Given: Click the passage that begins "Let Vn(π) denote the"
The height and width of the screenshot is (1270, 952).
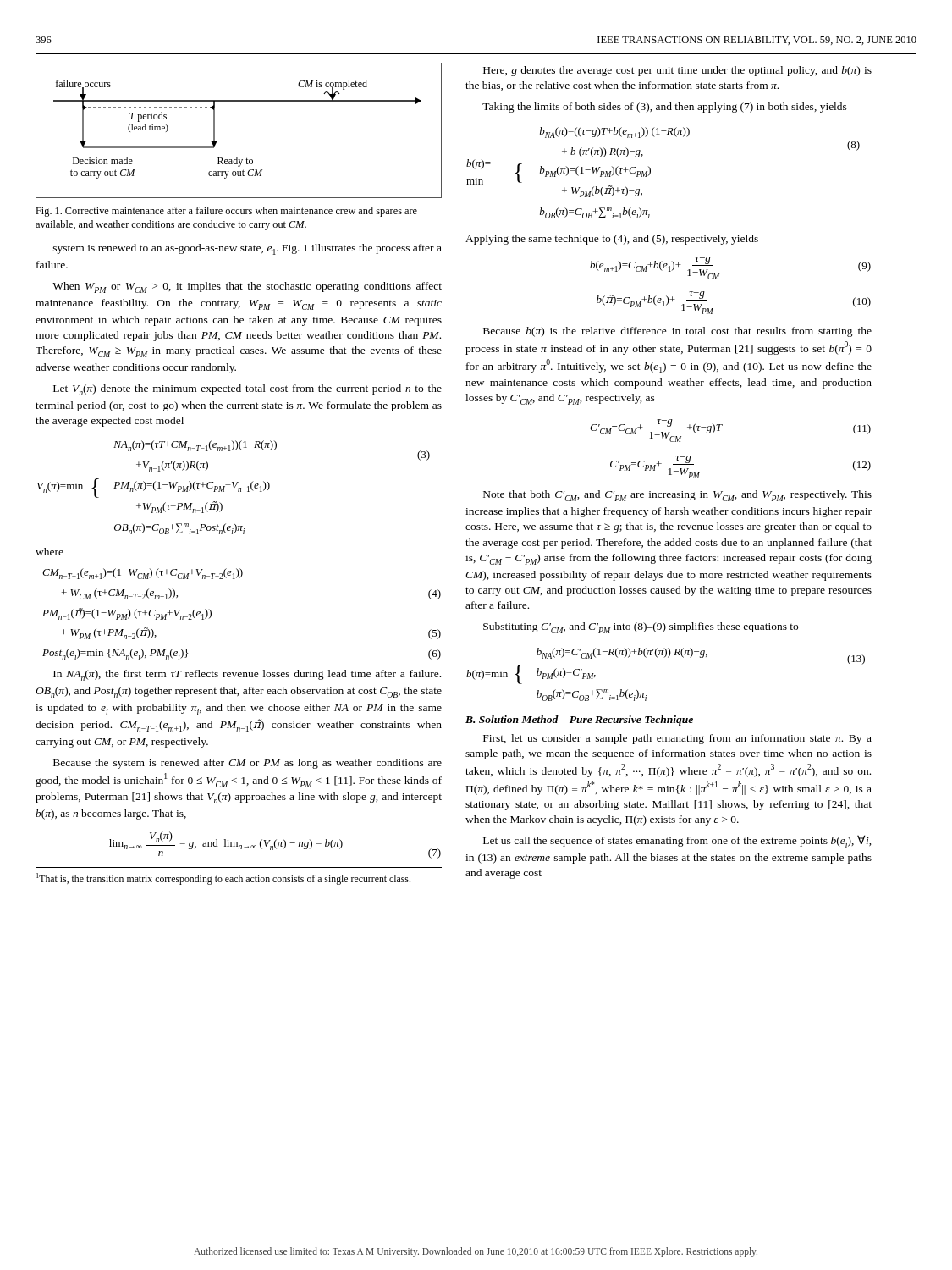Looking at the screenshot, I should (239, 404).
